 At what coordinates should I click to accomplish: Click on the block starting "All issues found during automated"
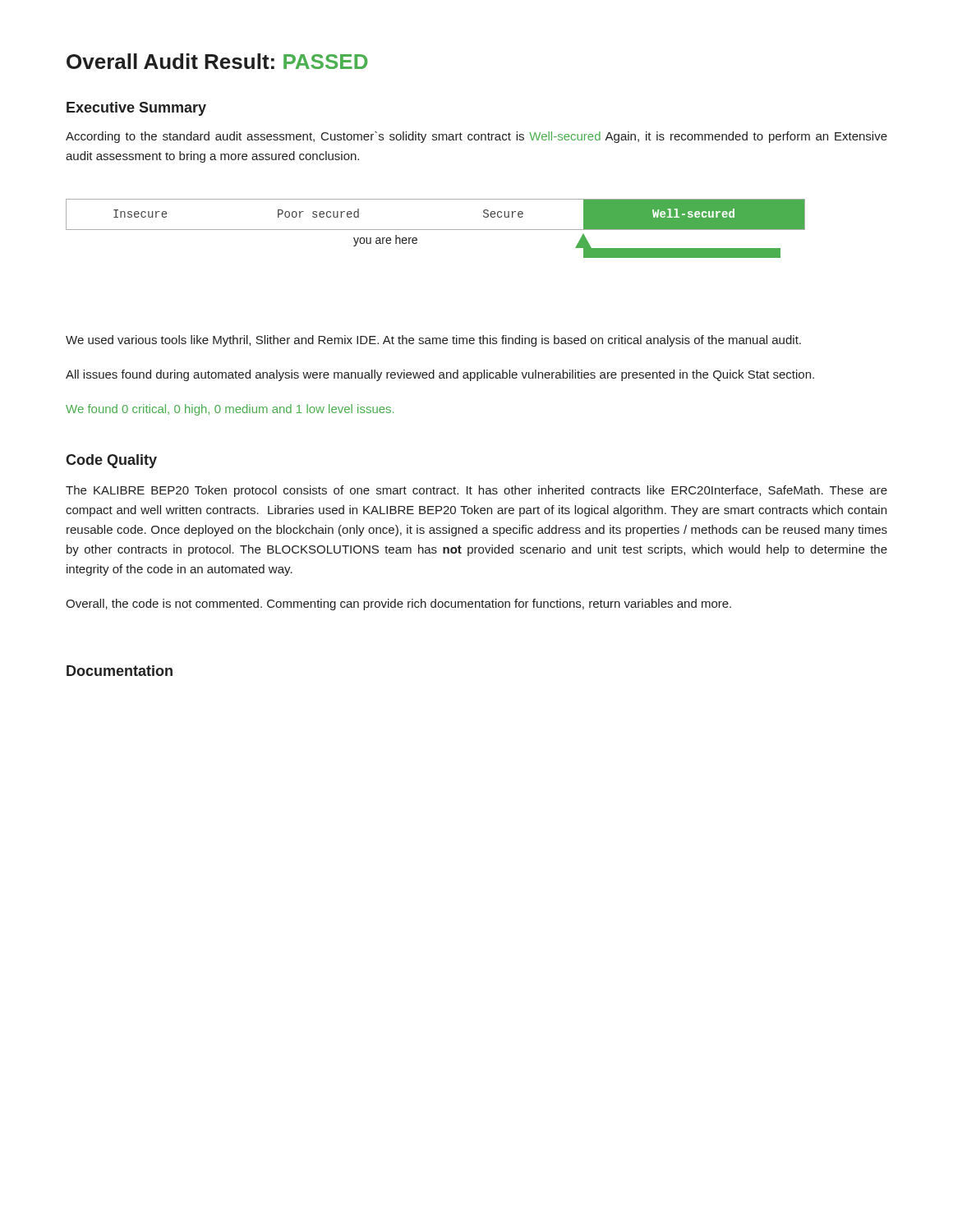pyautogui.click(x=476, y=375)
